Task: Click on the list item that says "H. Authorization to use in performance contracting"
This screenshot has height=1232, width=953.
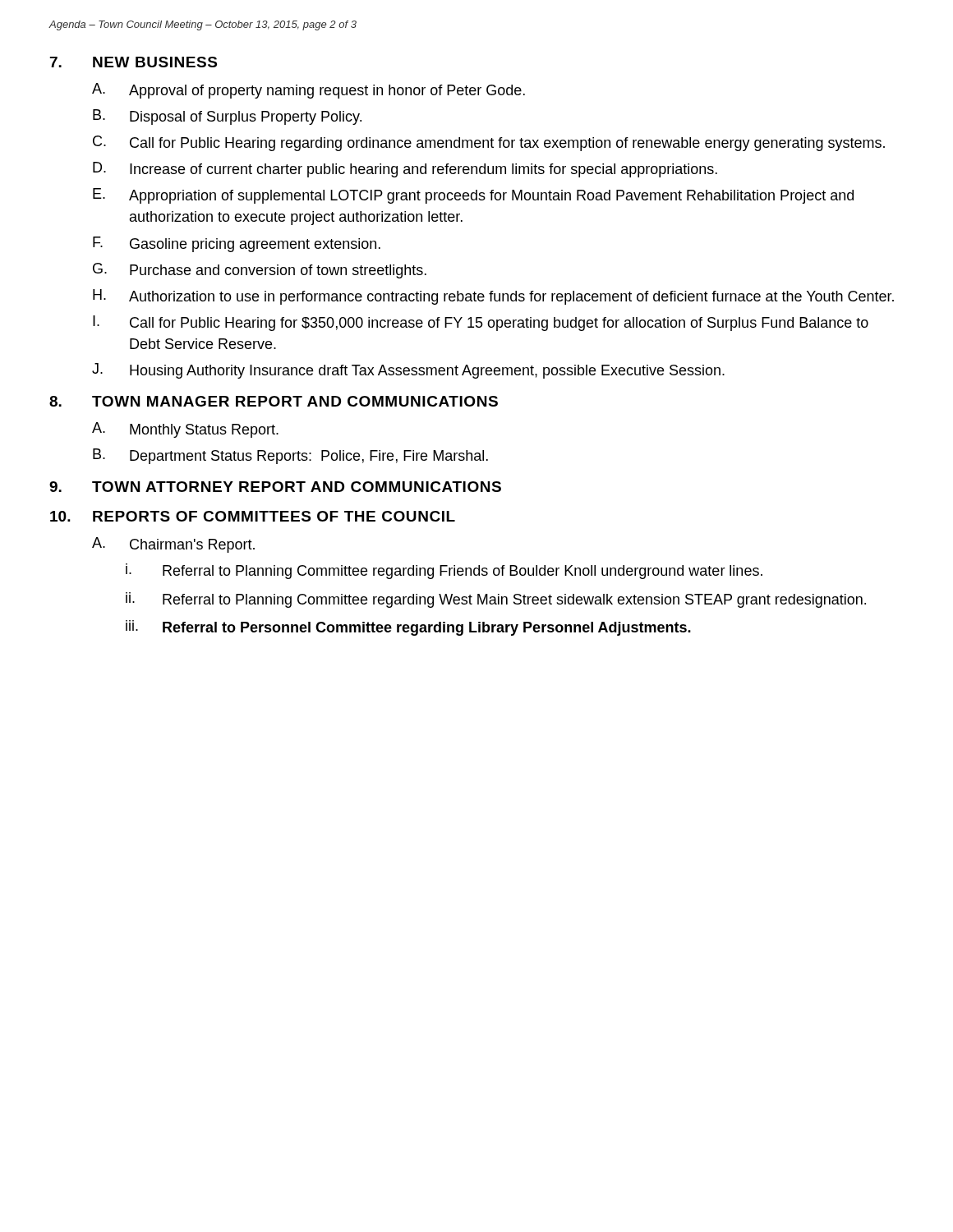Action: click(498, 296)
